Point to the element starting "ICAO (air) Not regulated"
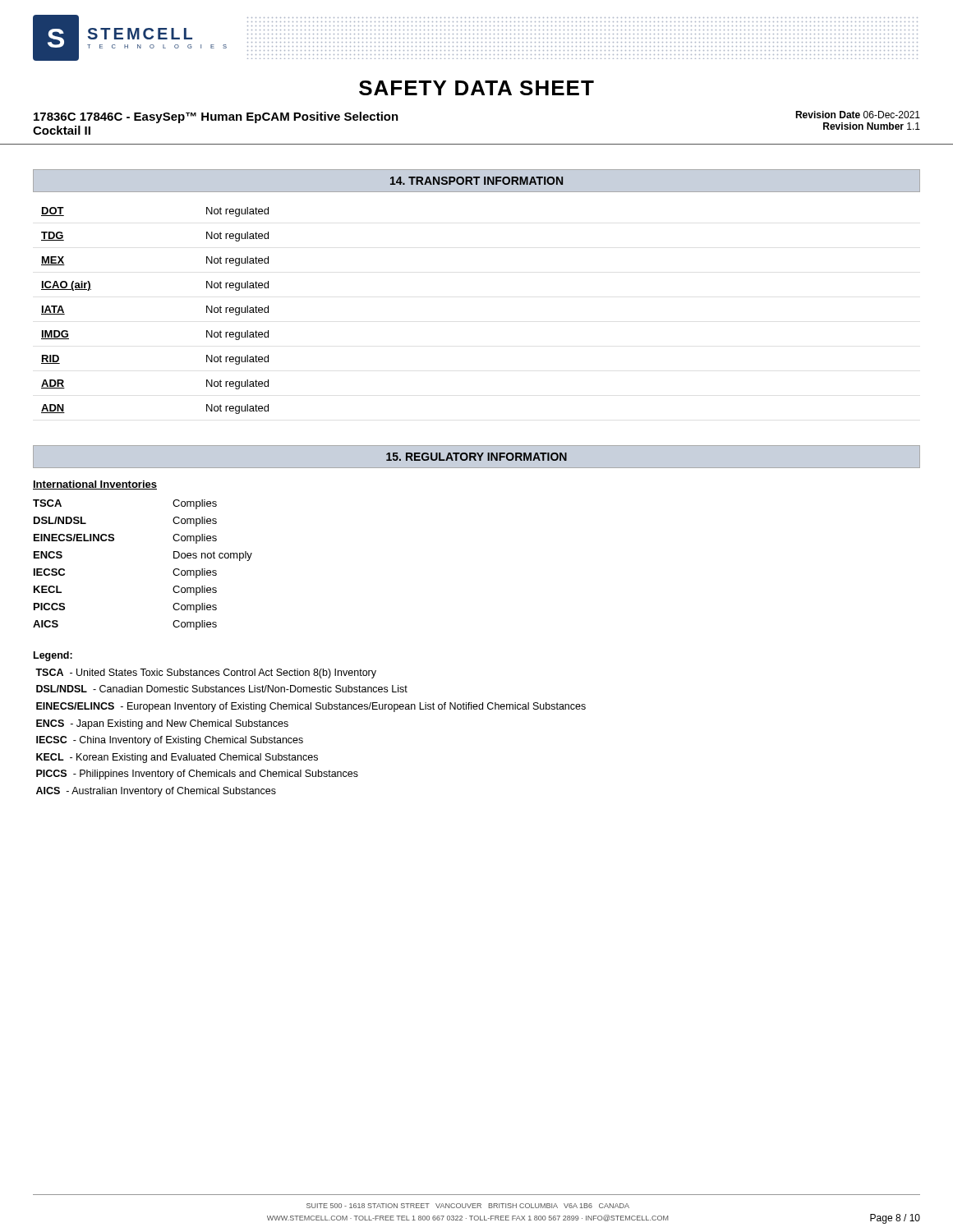 (57, 285)
